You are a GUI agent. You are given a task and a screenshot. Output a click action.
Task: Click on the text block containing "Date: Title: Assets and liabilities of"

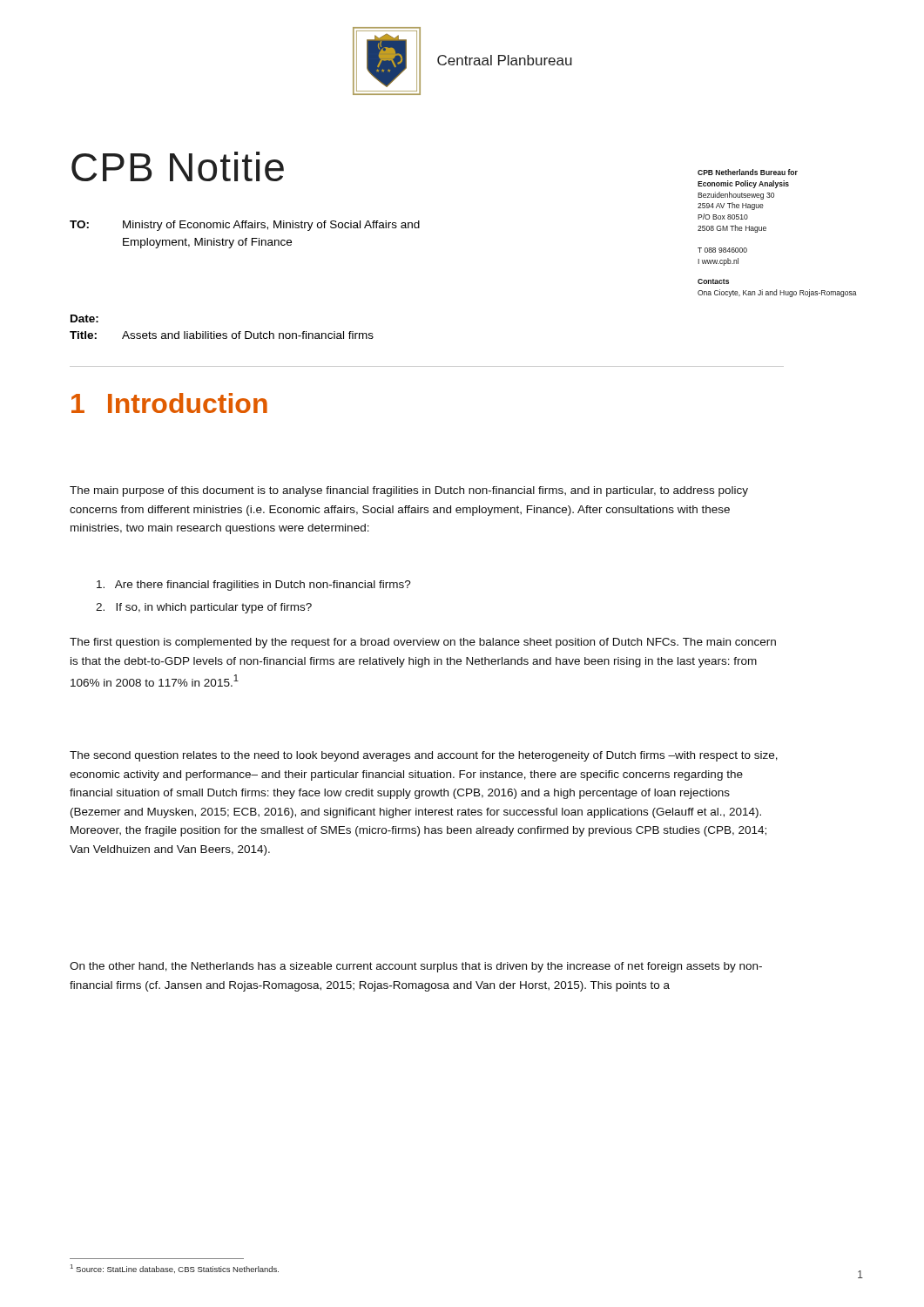[314, 327]
